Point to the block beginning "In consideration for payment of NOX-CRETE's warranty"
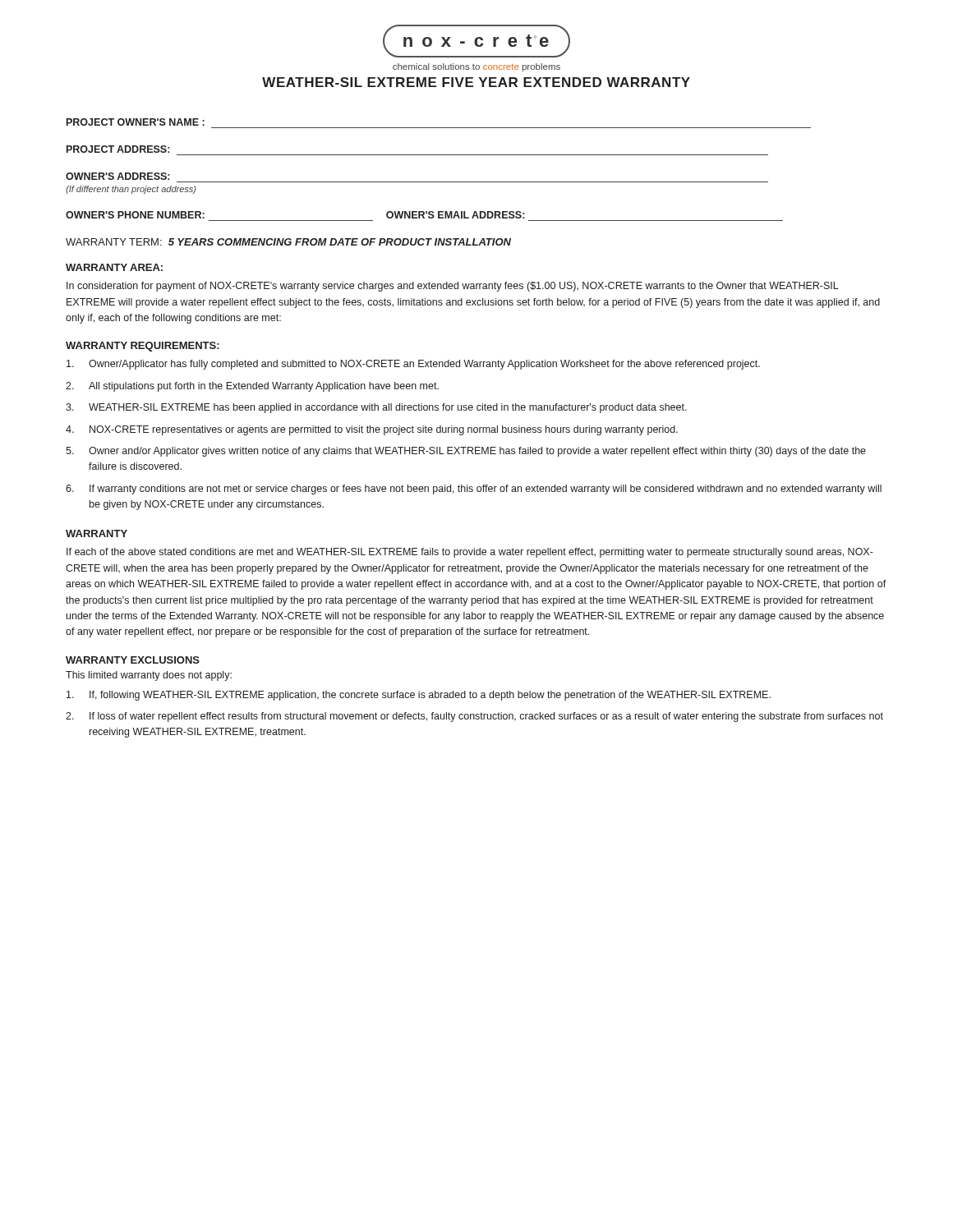The image size is (953, 1232). click(x=473, y=302)
